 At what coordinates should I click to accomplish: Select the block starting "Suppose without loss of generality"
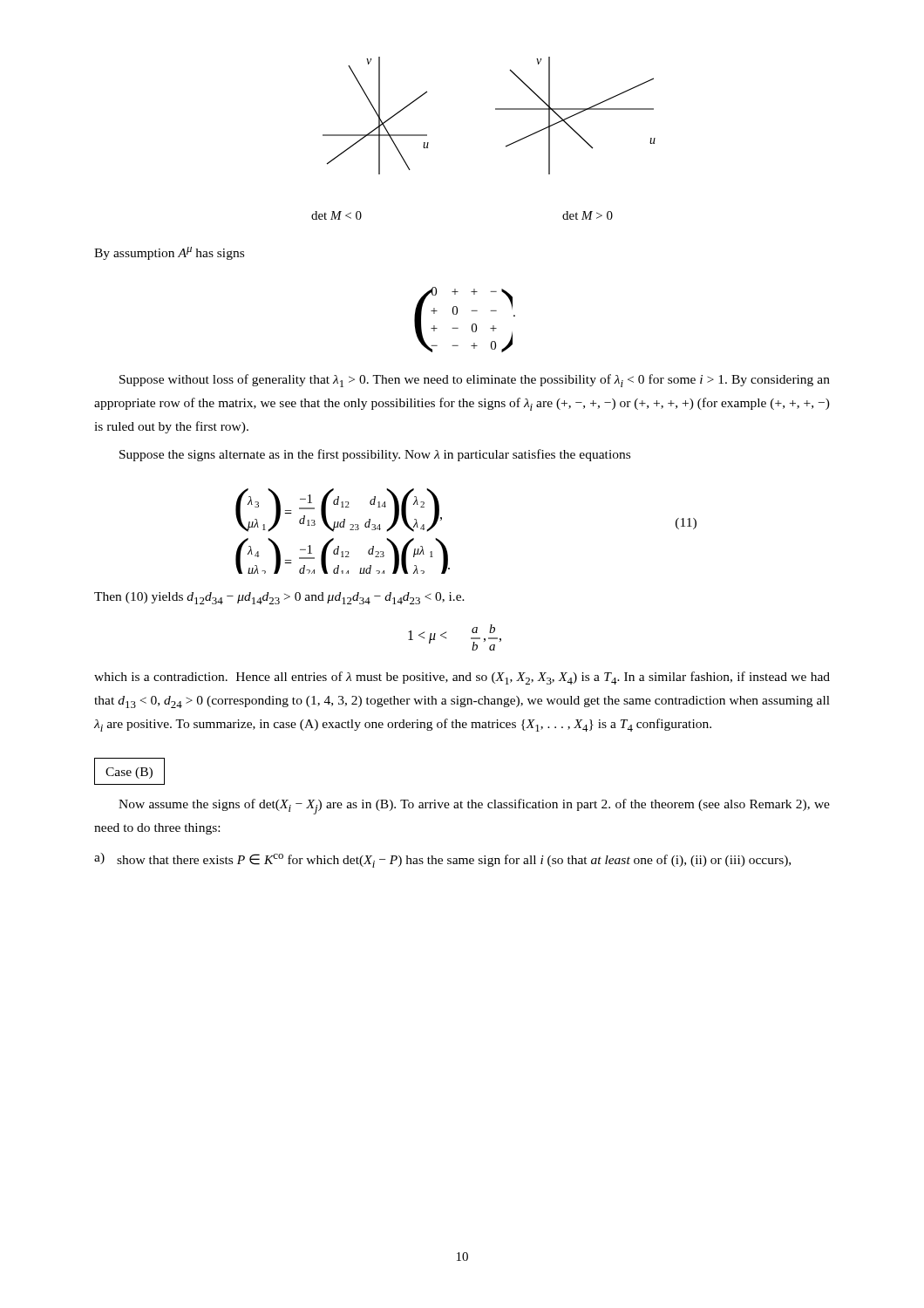[462, 403]
